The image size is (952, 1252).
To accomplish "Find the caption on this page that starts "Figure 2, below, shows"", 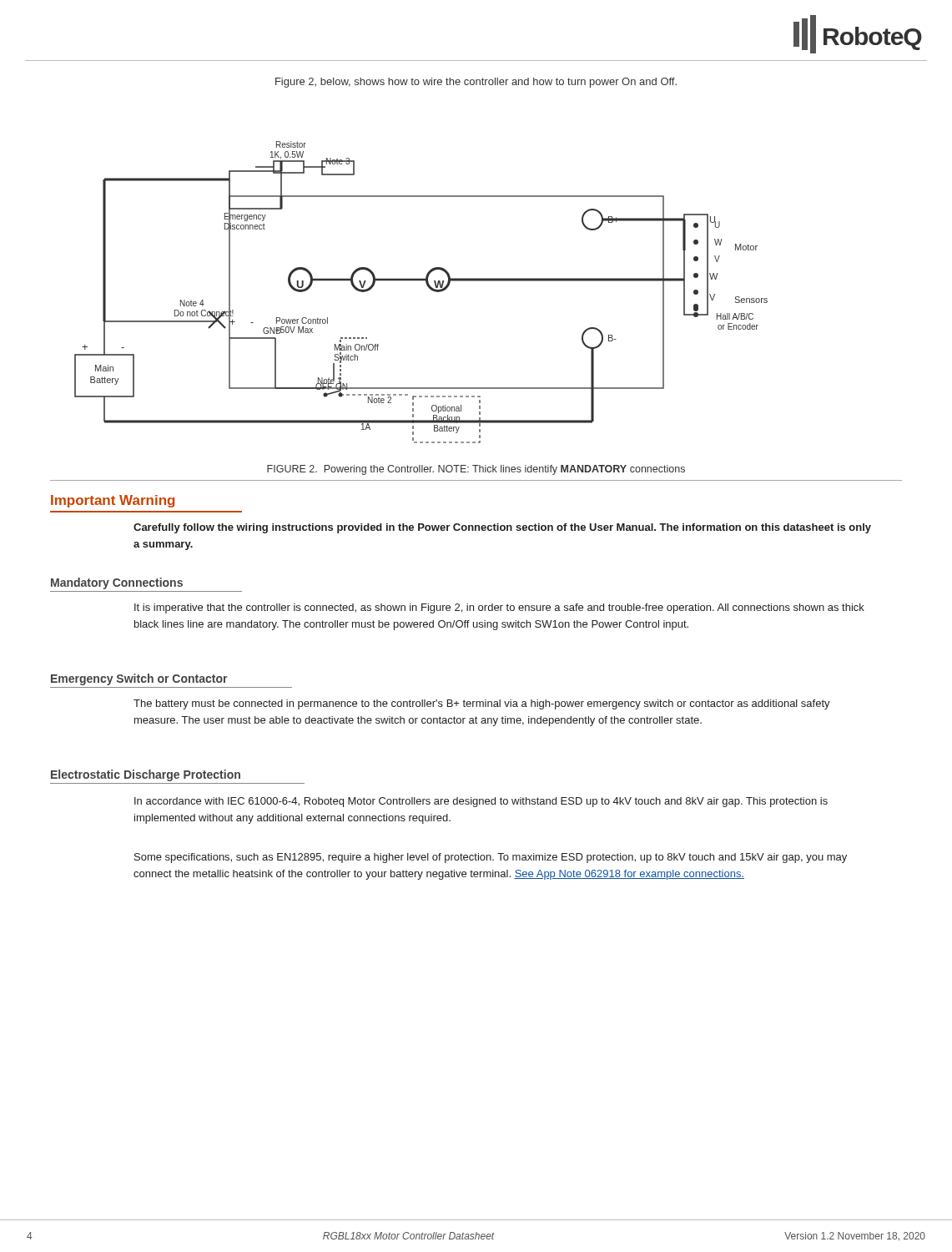I will click(476, 81).
